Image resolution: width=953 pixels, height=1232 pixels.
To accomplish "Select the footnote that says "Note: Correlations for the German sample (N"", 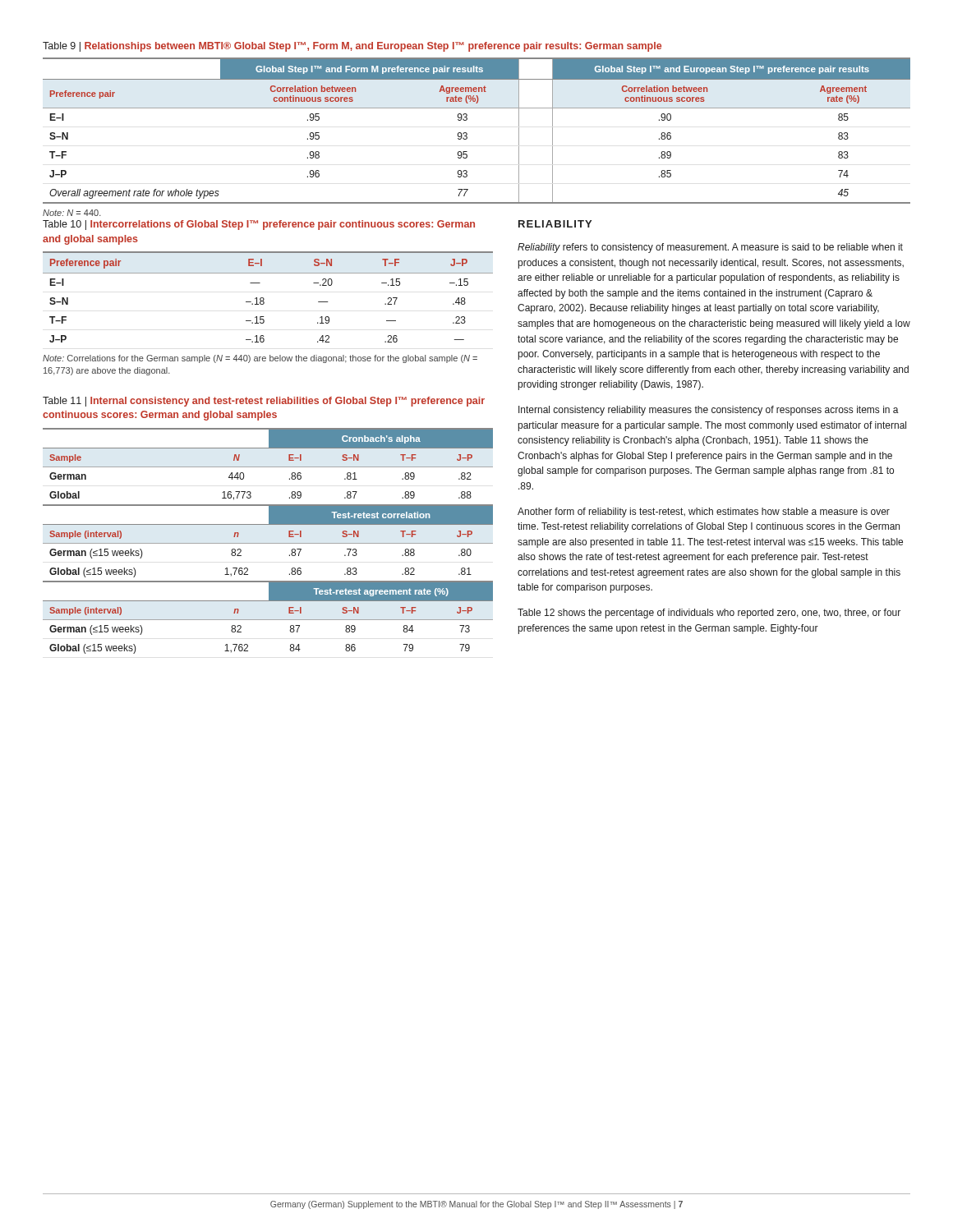I will pos(260,364).
